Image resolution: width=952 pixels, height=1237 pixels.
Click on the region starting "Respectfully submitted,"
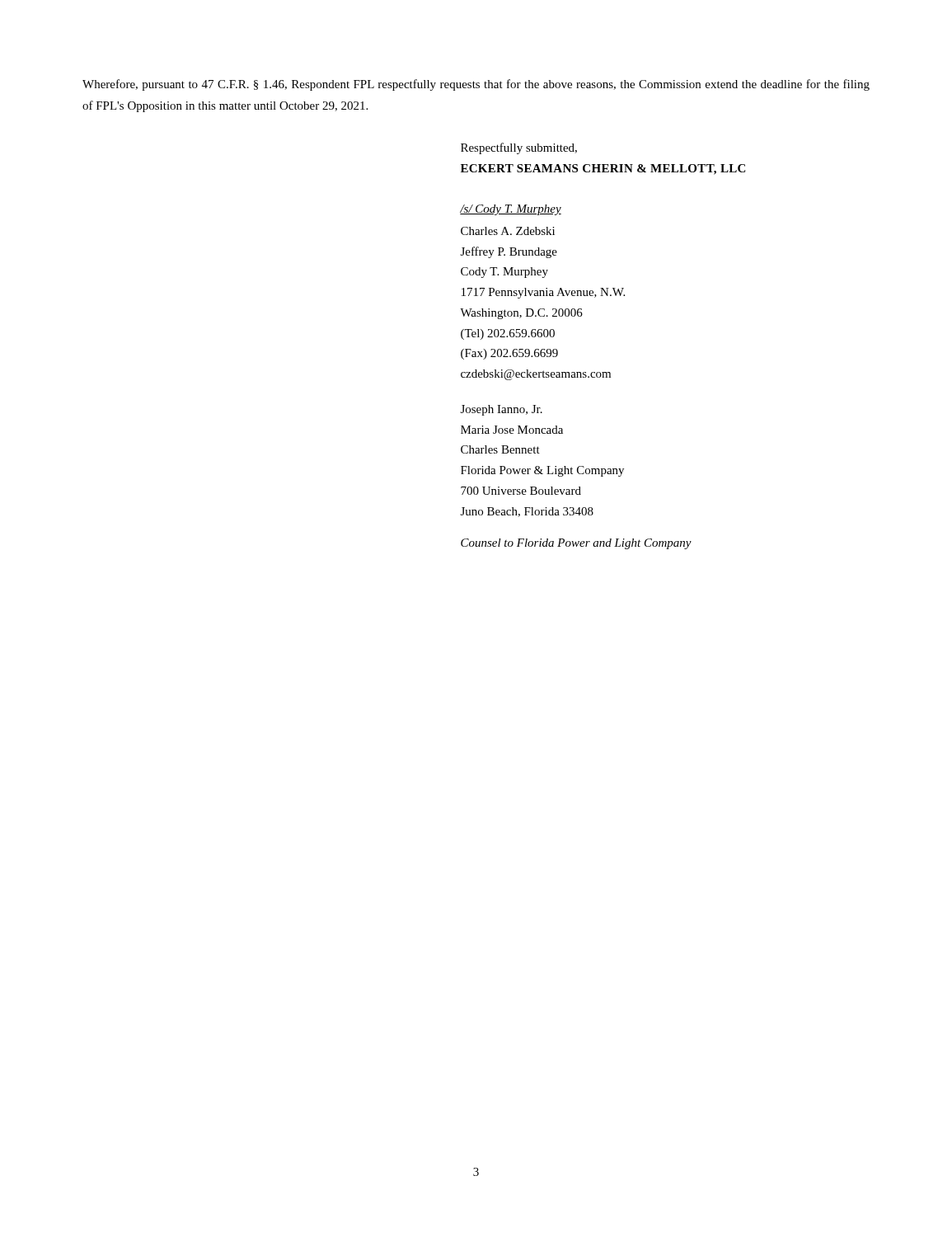pos(519,148)
